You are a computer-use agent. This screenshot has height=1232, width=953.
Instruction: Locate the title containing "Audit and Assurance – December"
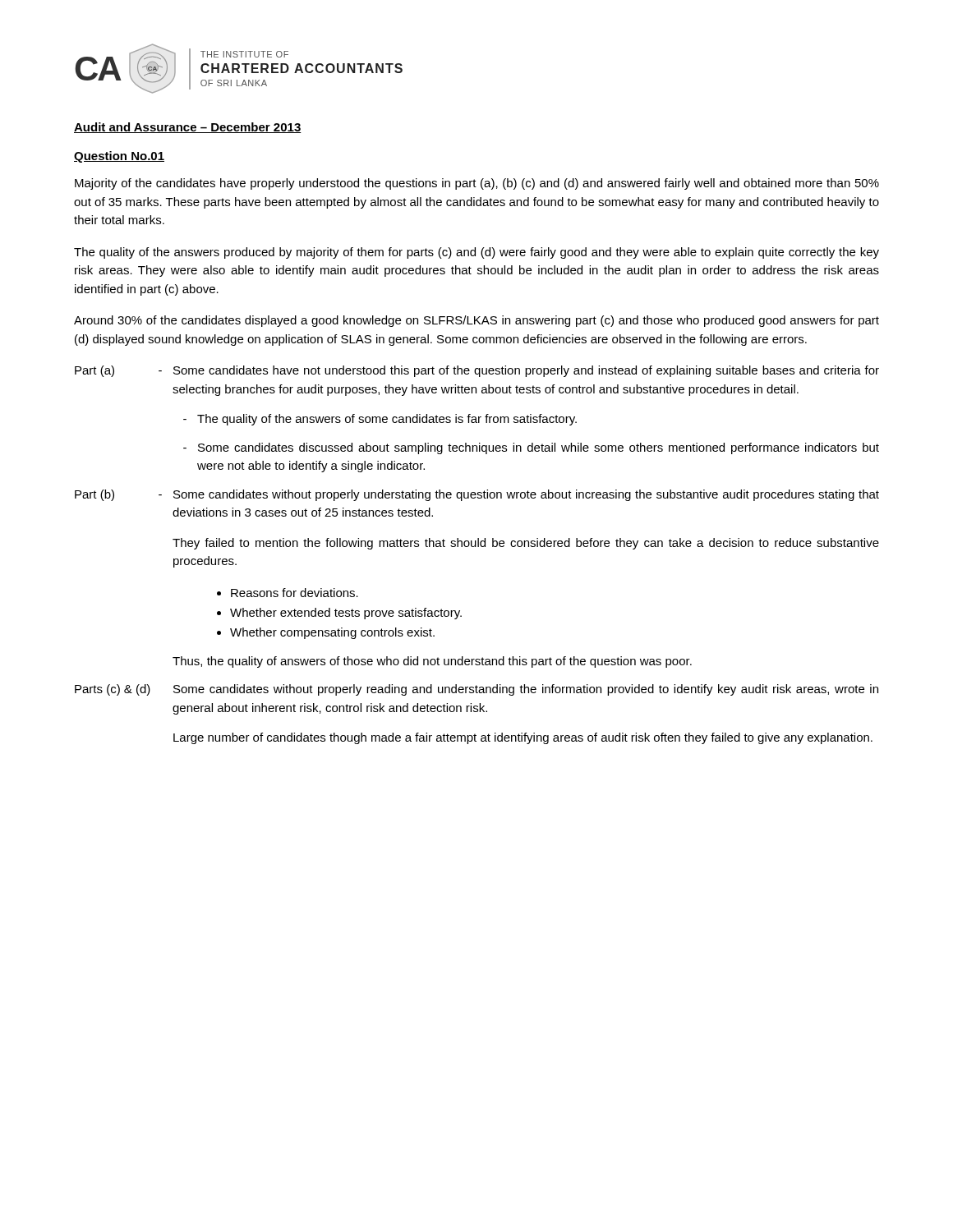click(187, 127)
